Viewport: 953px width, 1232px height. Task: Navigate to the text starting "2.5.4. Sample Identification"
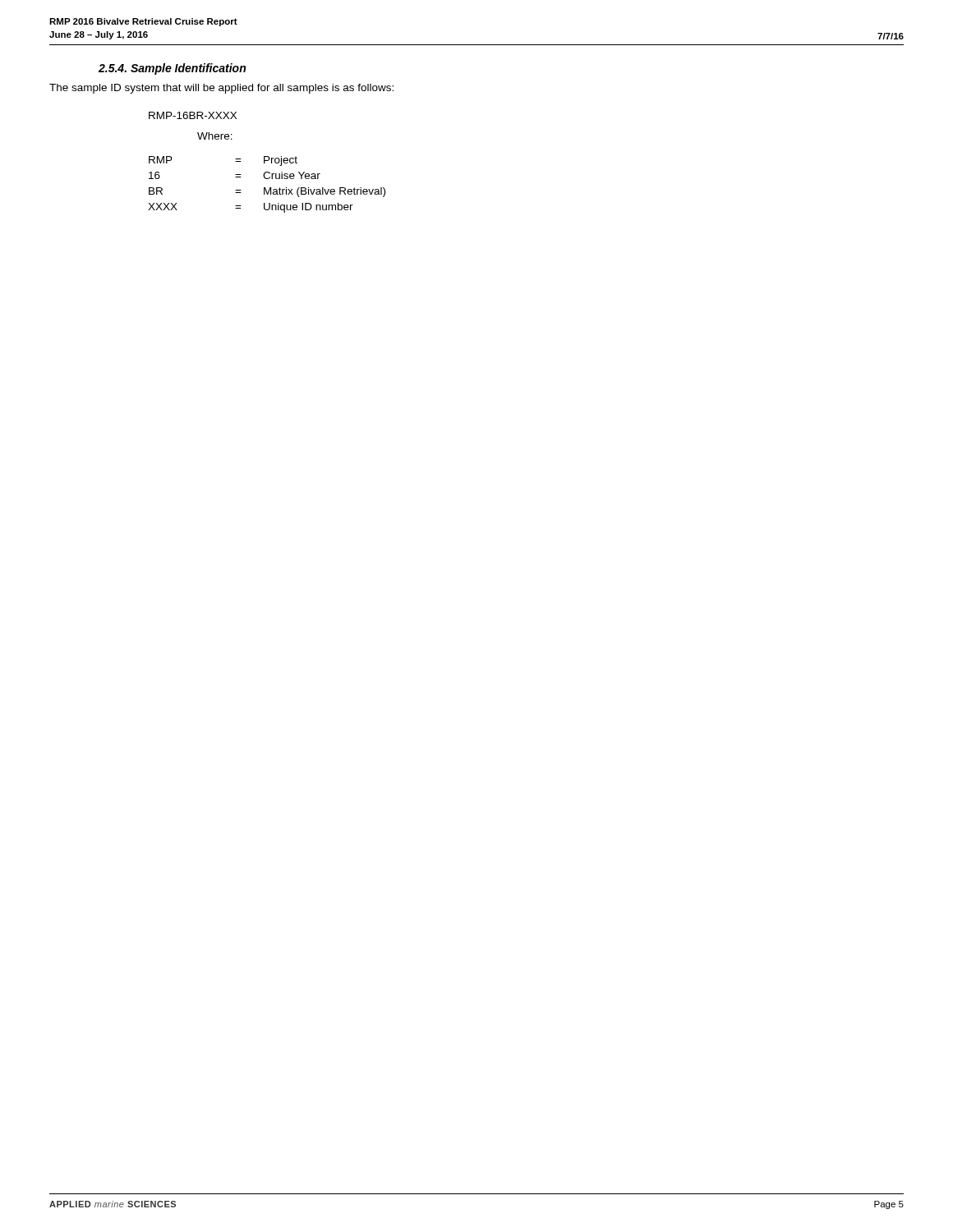click(x=172, y=68)
